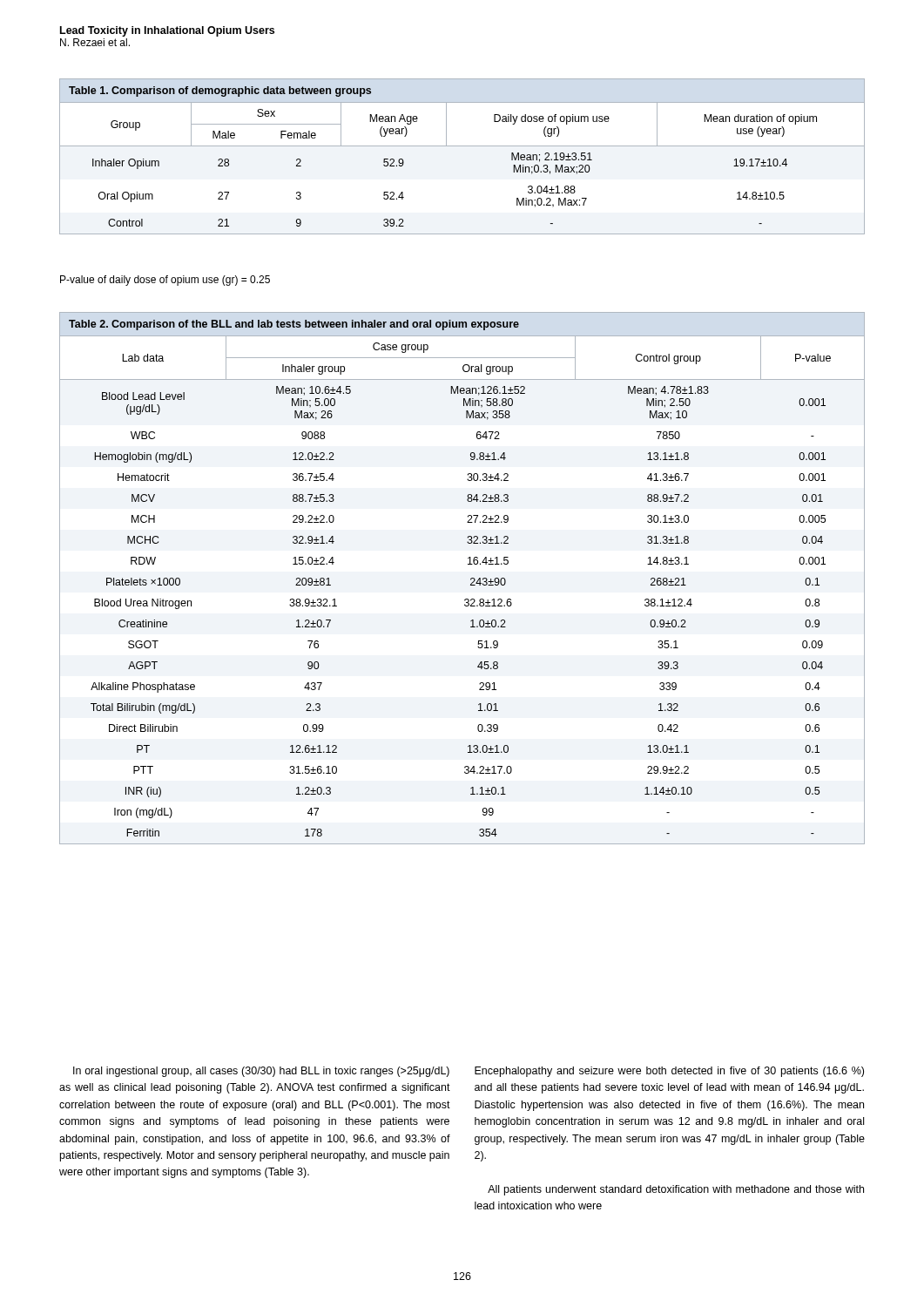Click the passage that begins "Encephalopathy and seizure were both"
The width and height of the screenshot is (924, 1307).
(x=669, y=1138)
